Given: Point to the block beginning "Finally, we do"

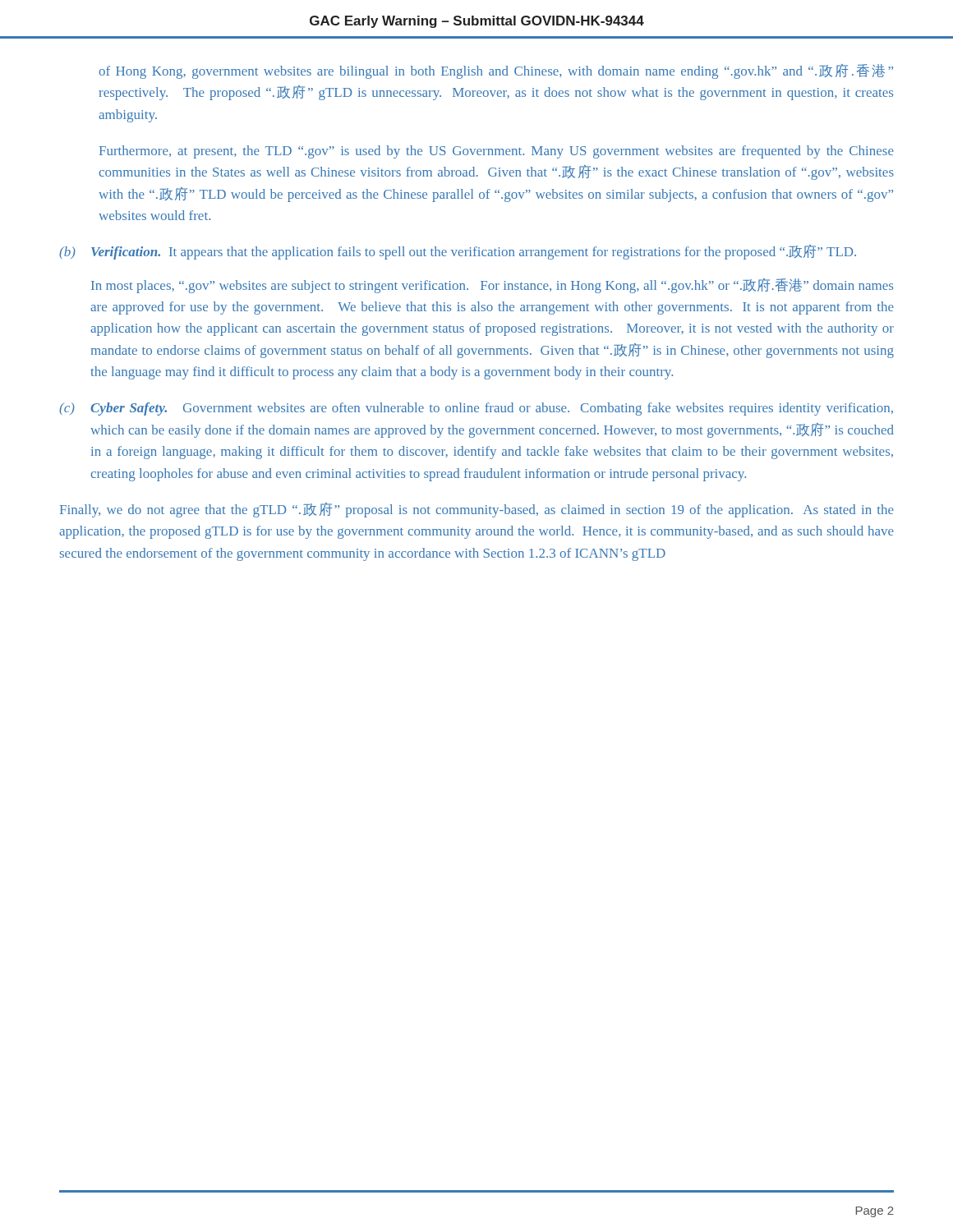Looking at the screenshot, I should [x=476, y=531].
